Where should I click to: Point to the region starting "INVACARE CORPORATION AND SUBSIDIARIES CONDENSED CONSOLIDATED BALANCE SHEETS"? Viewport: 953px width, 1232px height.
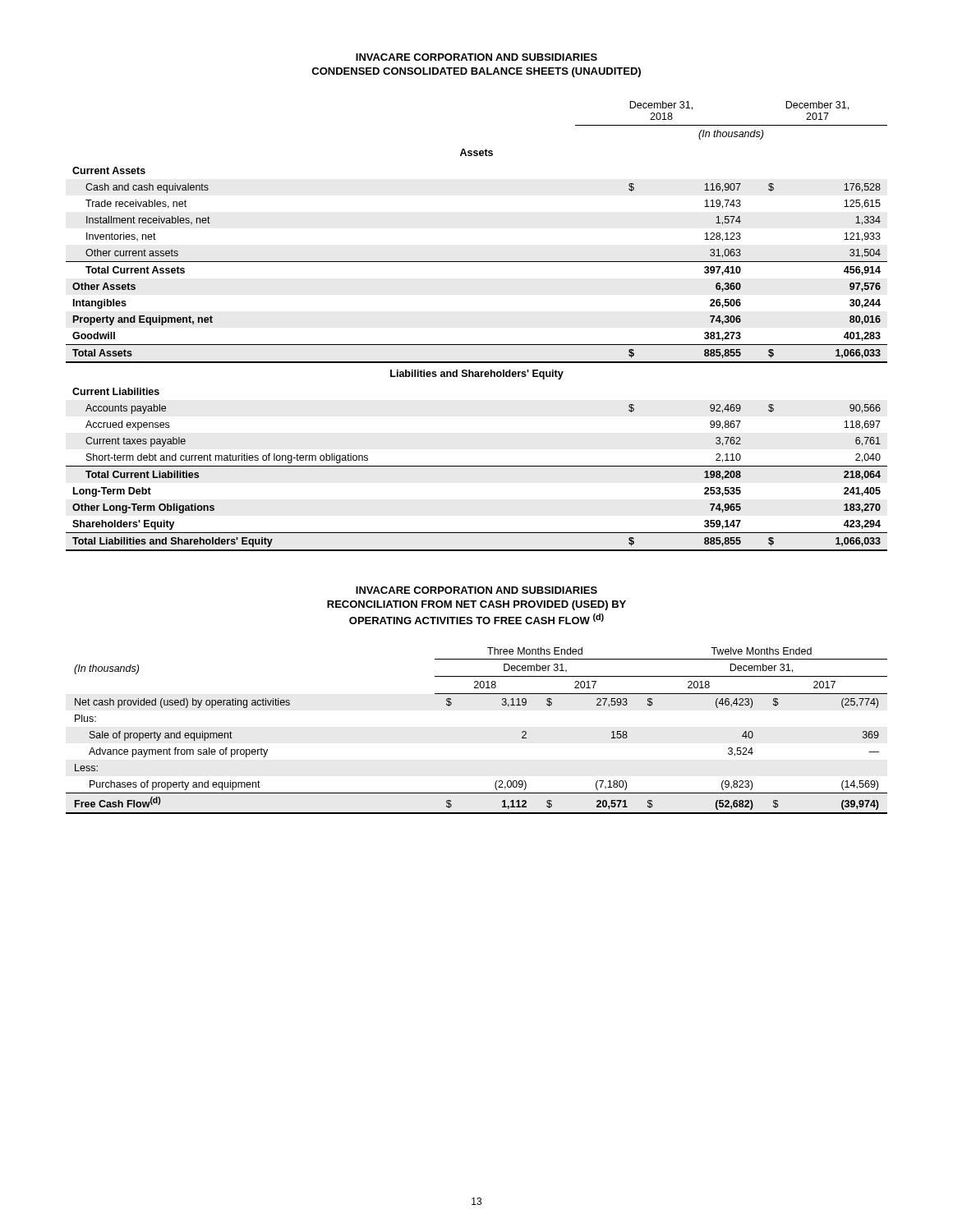(x=476, y=64)
